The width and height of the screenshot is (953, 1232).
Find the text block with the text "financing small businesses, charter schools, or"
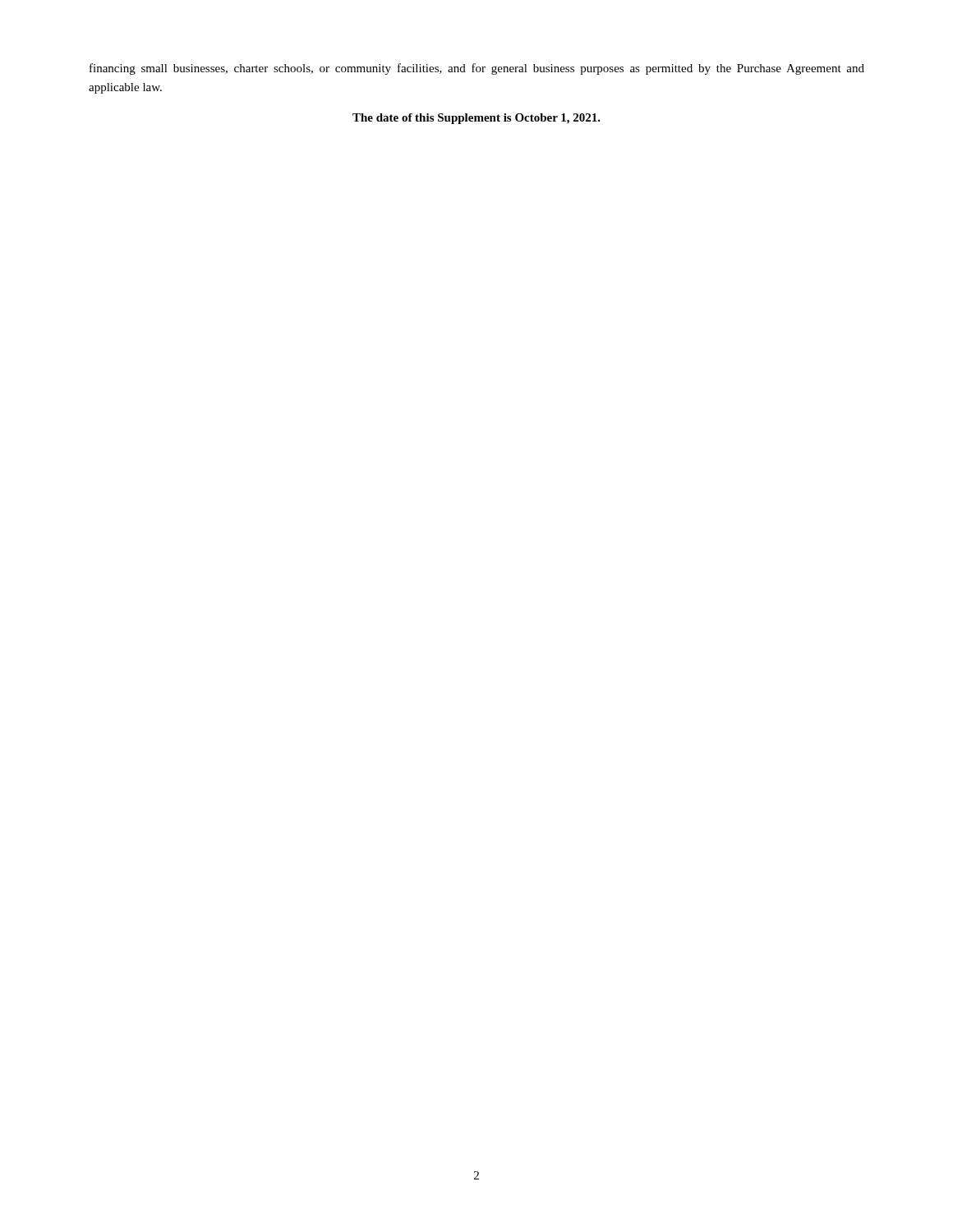pos(476,77)
